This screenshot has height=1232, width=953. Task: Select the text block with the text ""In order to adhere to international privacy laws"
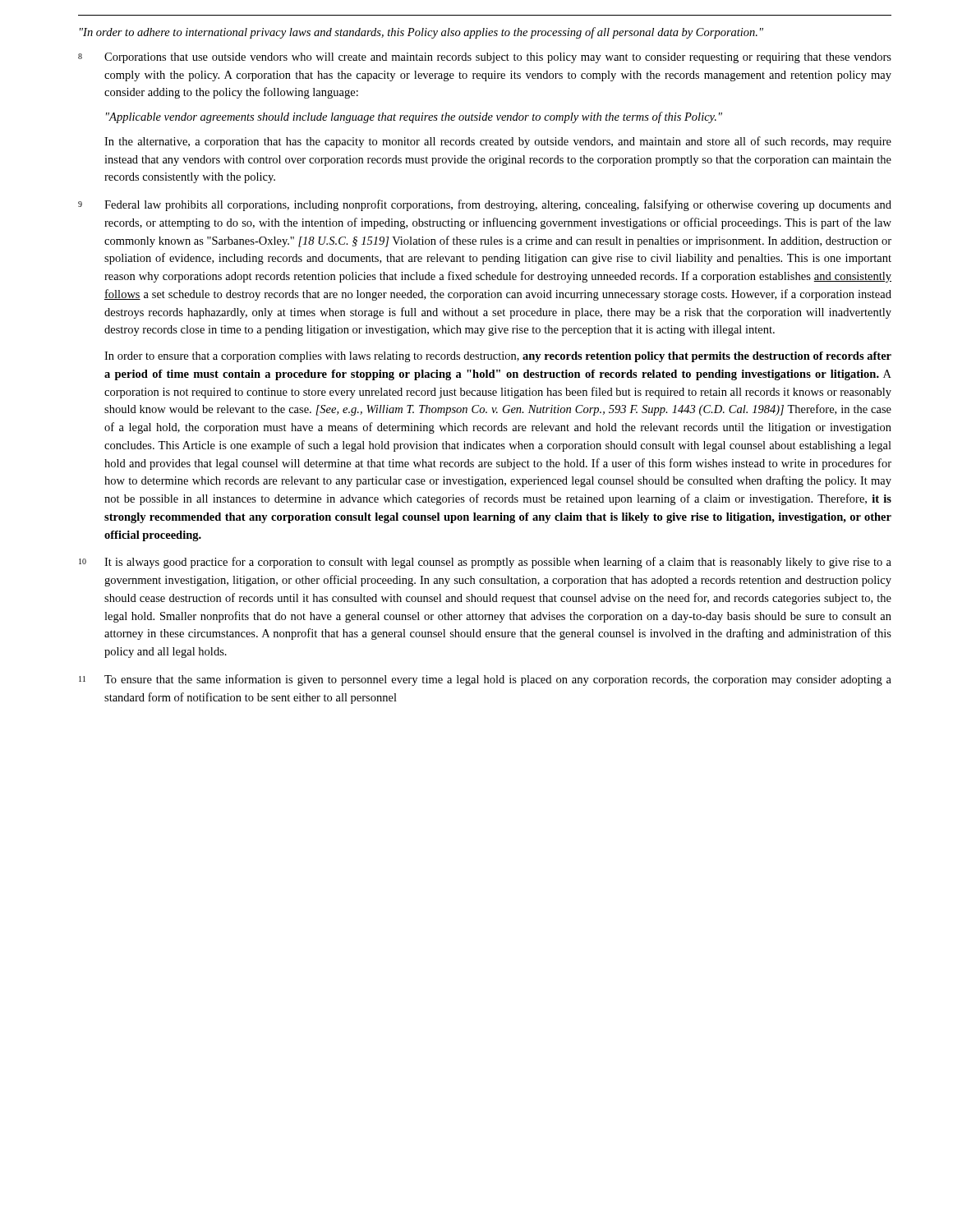tap(421, 32)
